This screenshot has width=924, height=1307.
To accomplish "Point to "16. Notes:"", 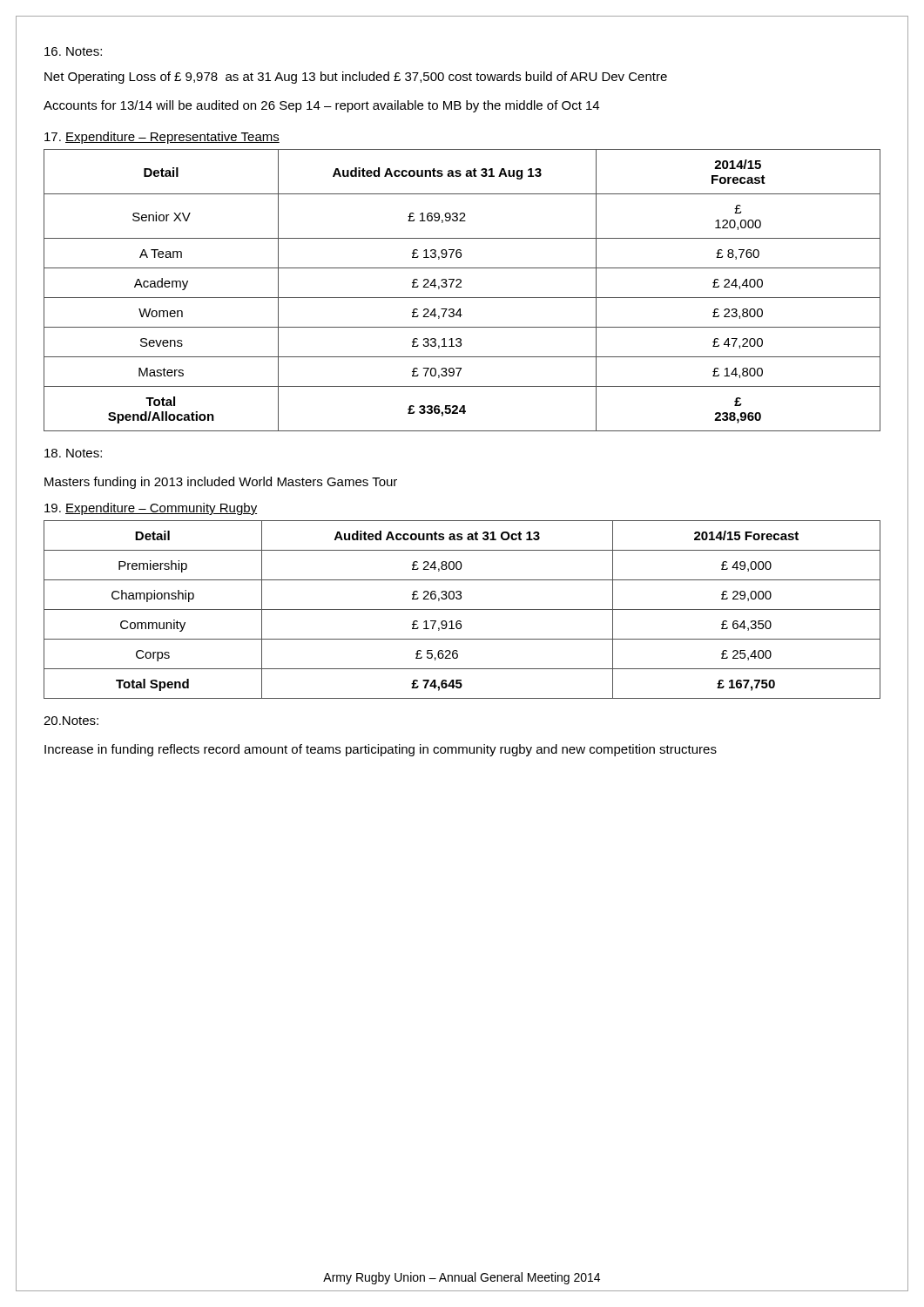I will click(x=73, y=51).
